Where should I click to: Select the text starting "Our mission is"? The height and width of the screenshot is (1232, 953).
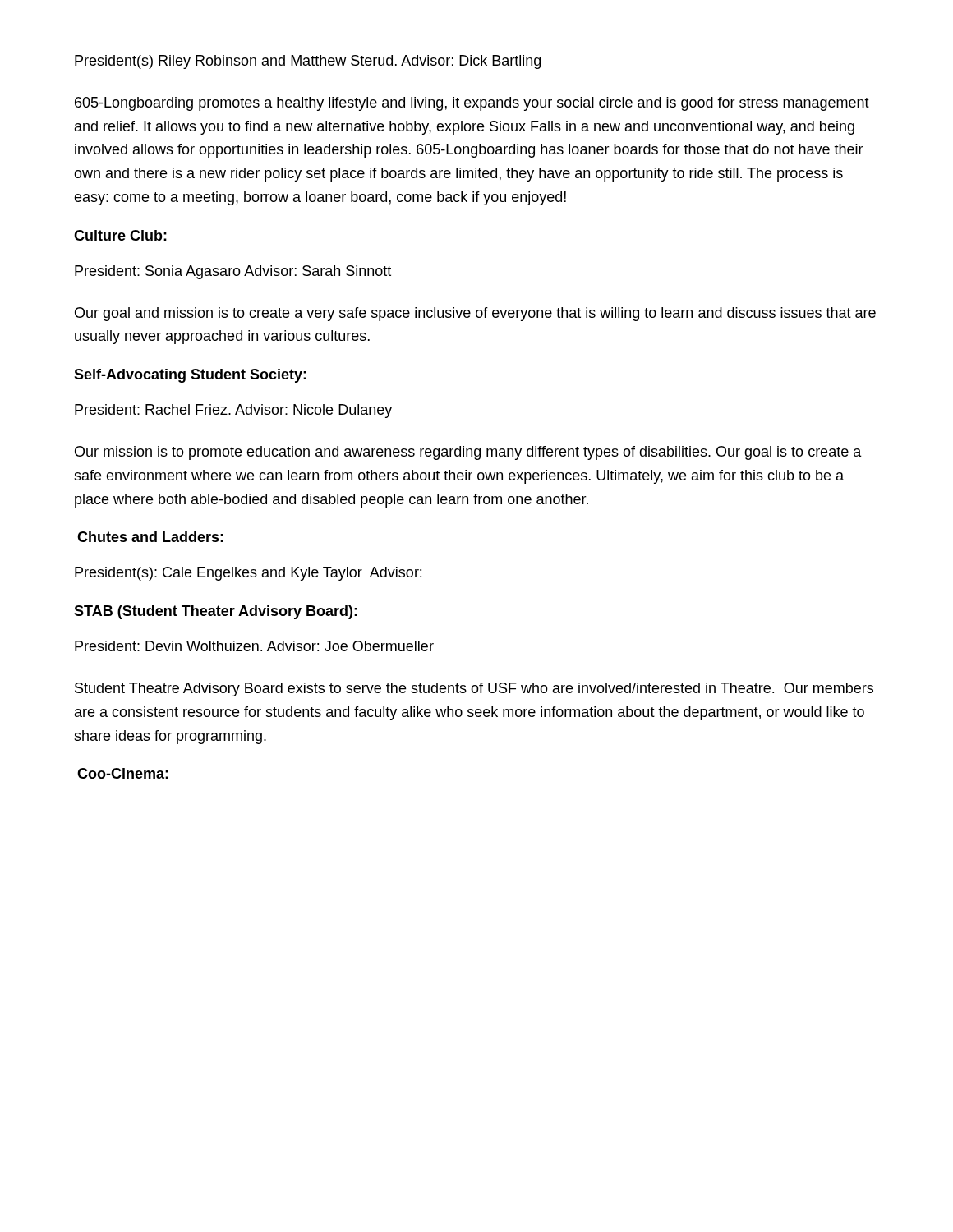point(468,475)
